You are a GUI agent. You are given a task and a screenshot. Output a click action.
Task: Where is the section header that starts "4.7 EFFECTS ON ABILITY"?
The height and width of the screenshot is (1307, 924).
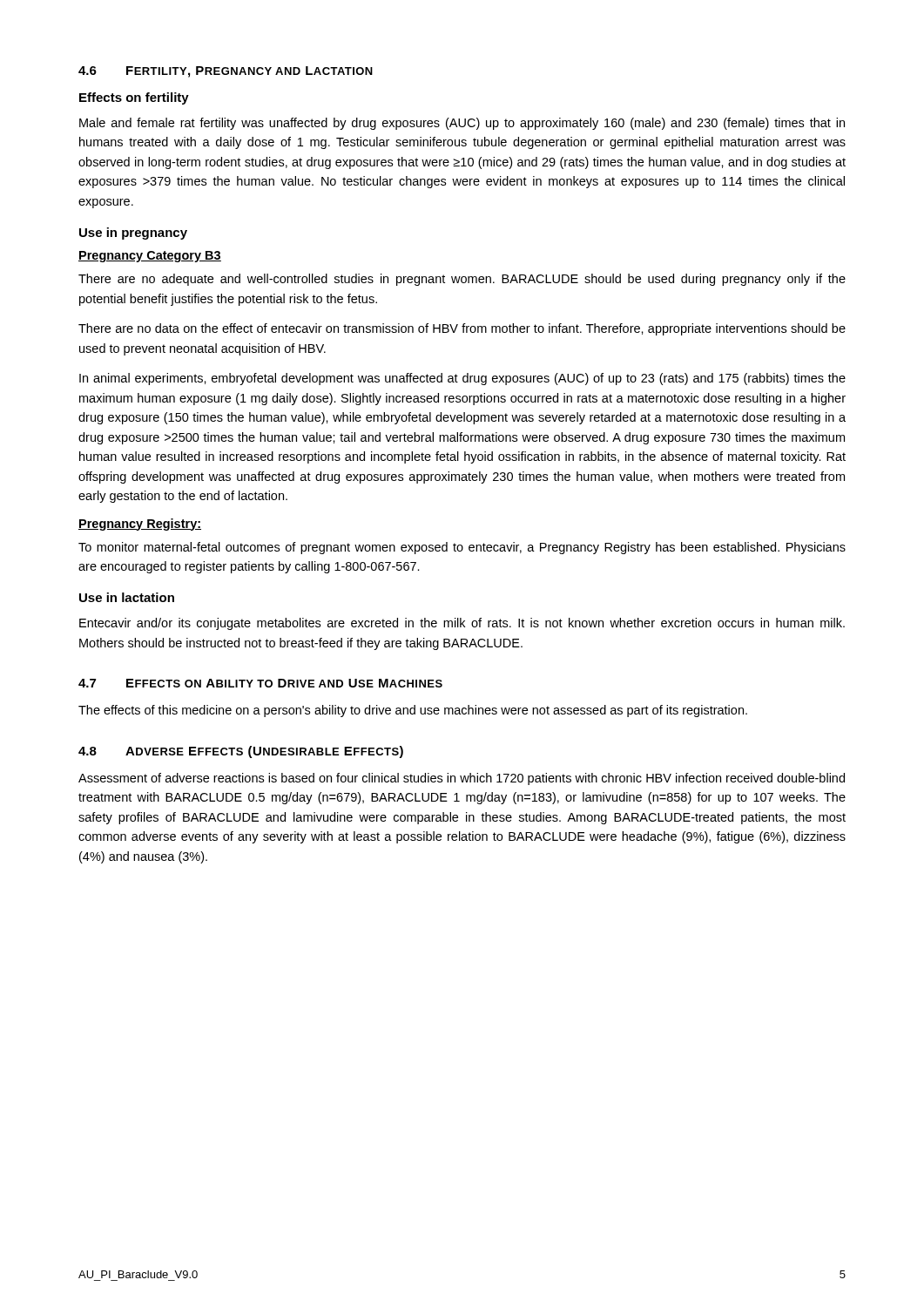pos(261,683)
